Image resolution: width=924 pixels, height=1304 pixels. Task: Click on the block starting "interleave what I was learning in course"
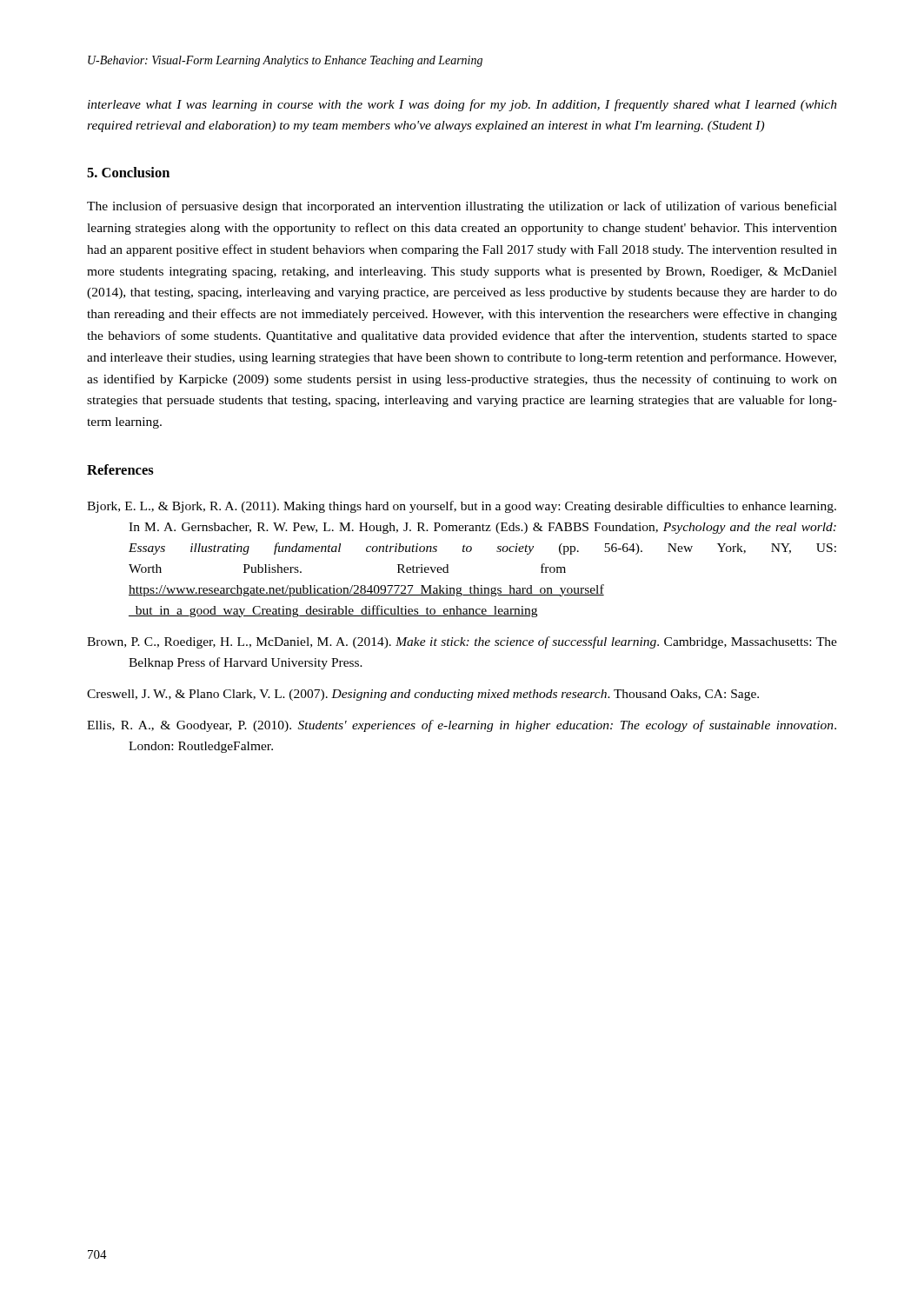point(462,114)
